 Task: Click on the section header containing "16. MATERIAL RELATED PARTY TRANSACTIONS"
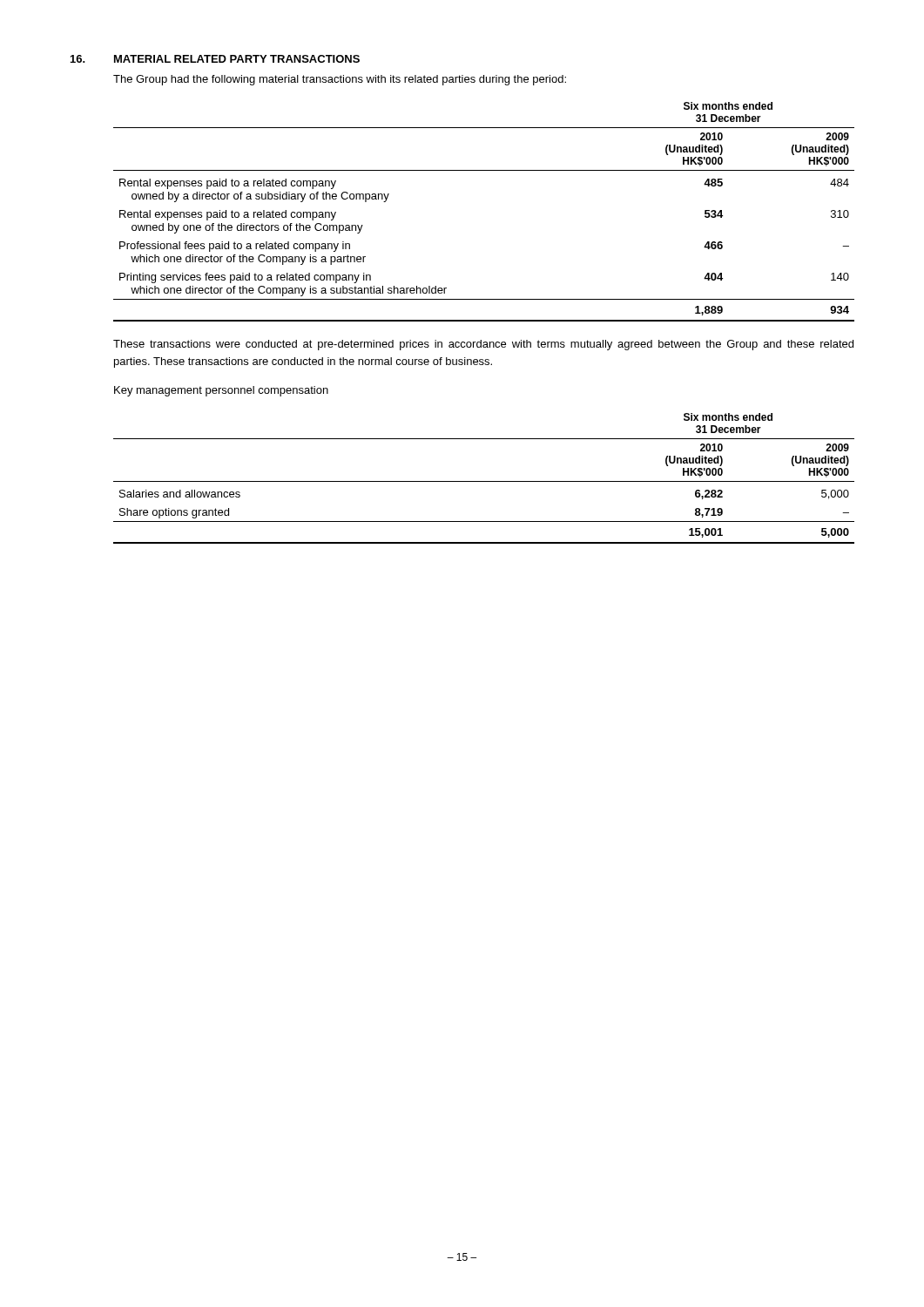[x=215, y=59]
